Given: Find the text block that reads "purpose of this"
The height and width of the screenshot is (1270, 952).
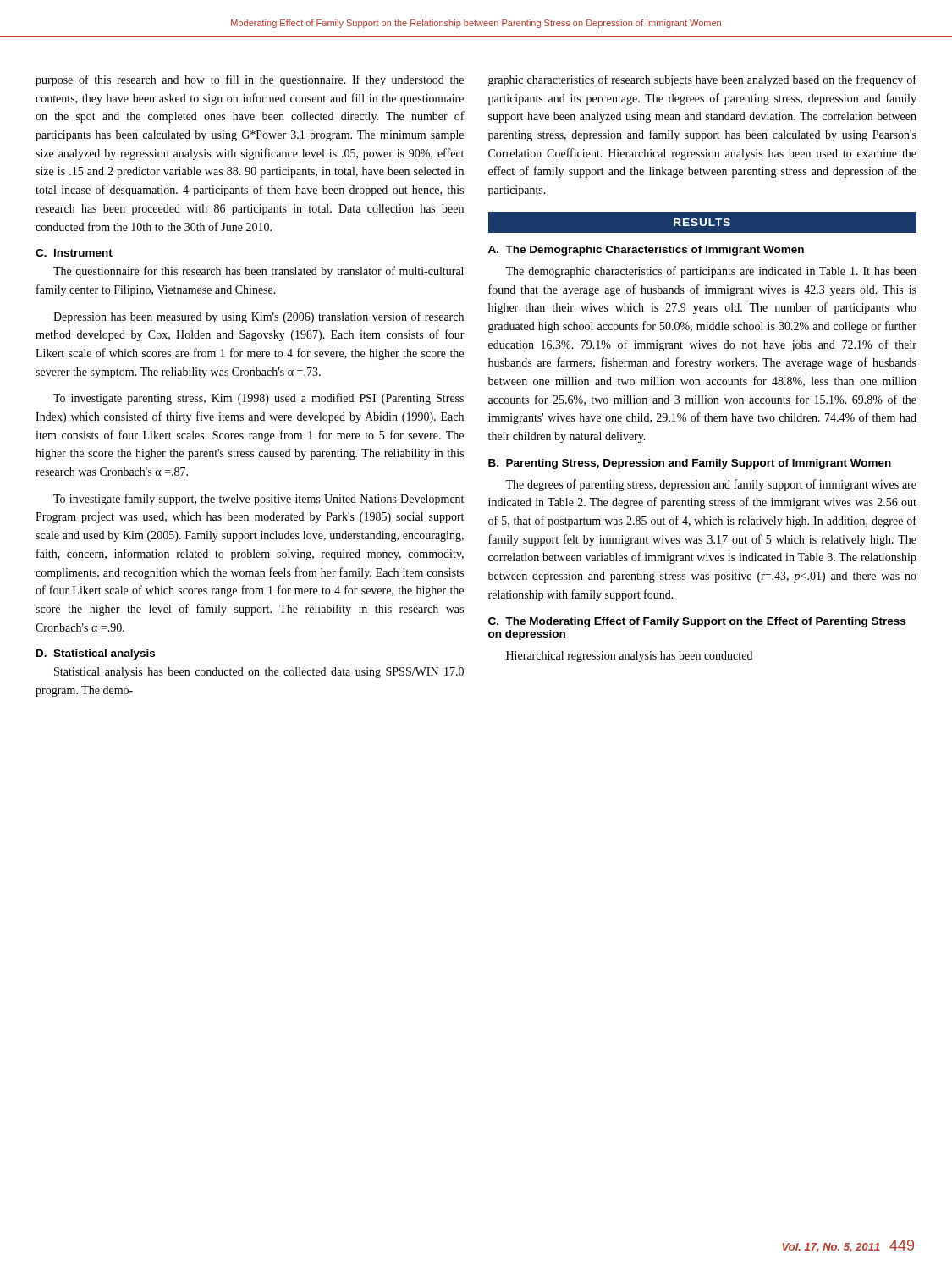Looking at the screenshot, I should (250, 154).
